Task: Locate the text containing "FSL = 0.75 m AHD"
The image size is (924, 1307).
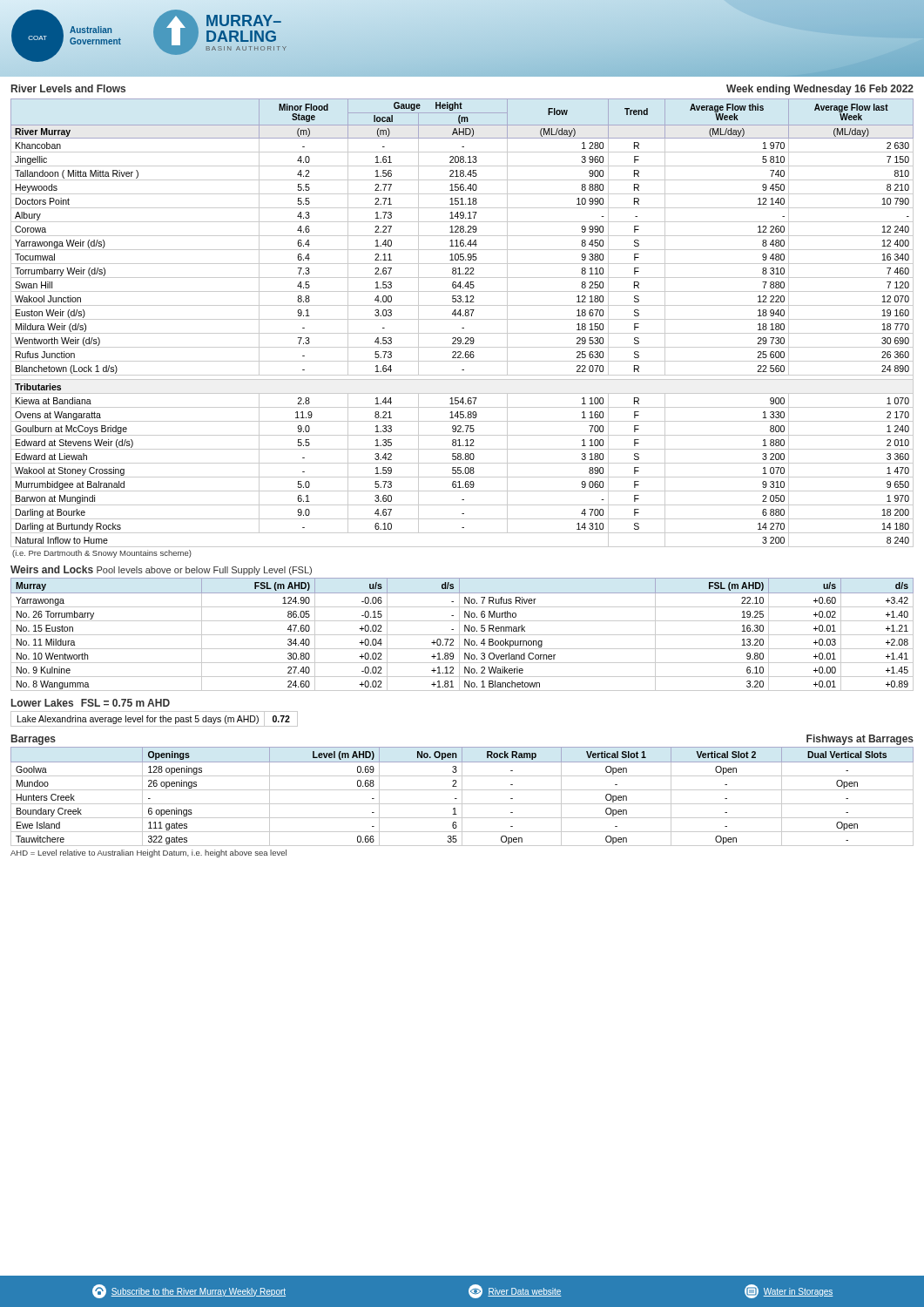Action: (x=125, y=703)
